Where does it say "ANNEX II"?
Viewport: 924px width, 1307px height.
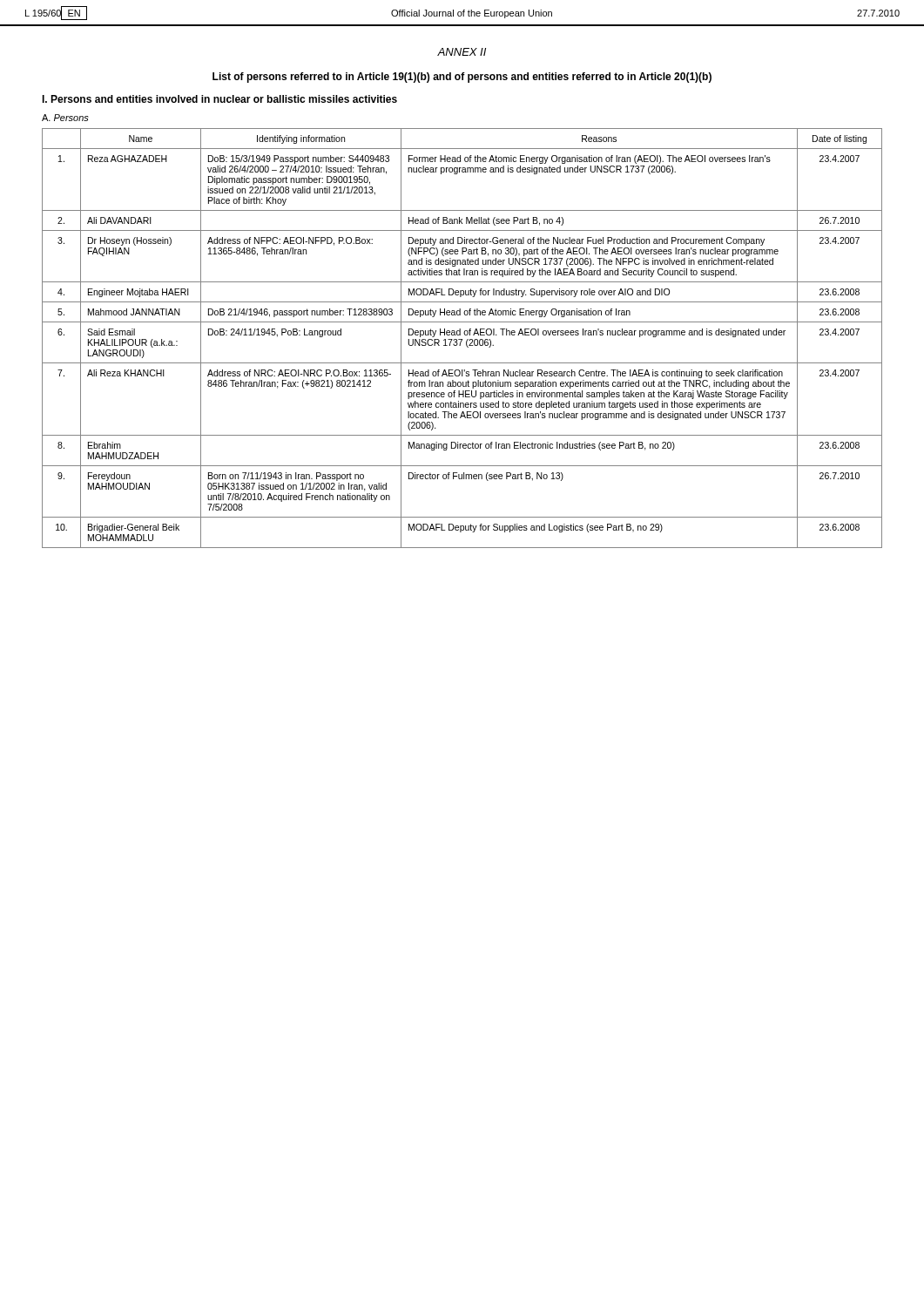(x=462, y=52)
